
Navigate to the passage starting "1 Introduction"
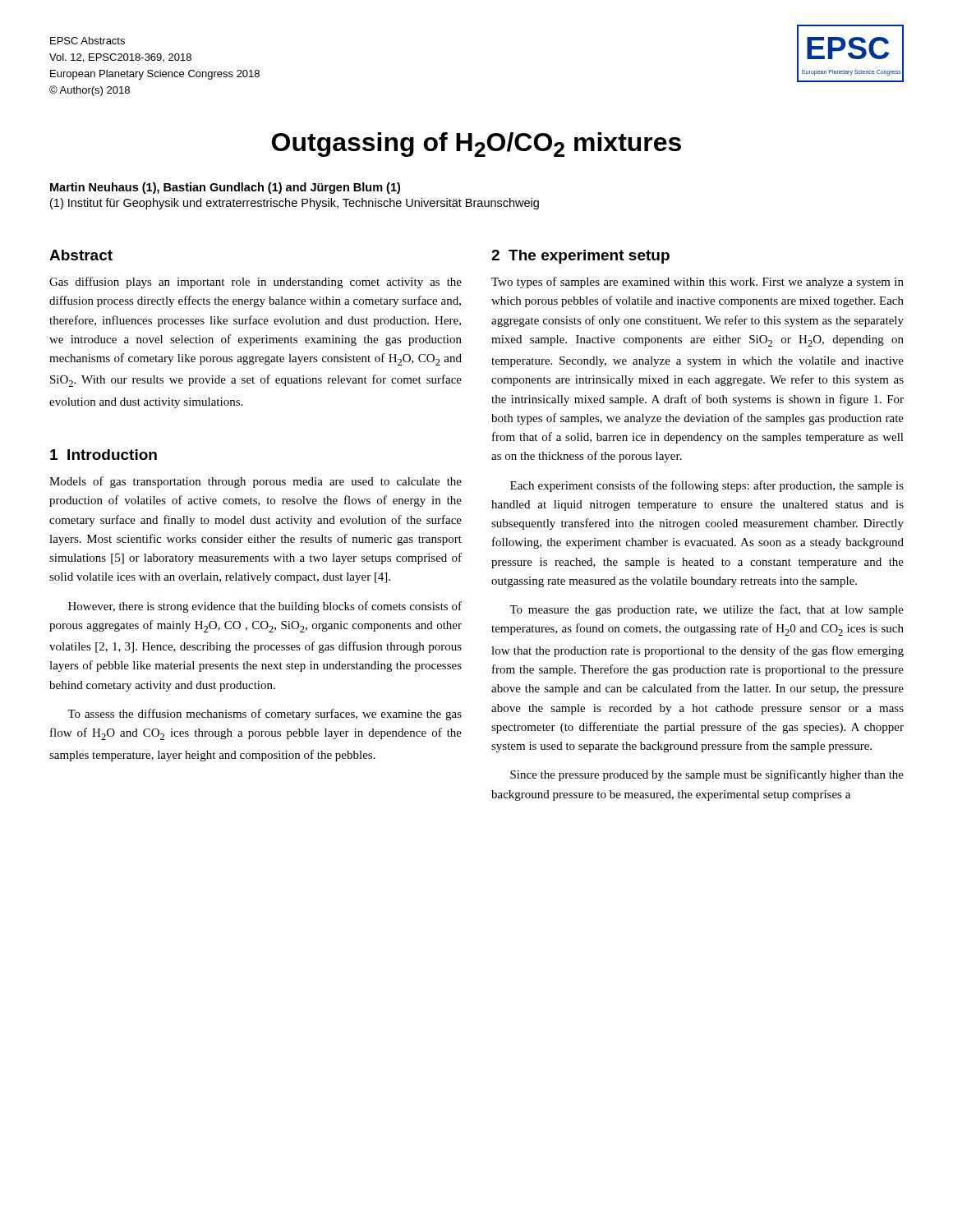tap(103, 455)
